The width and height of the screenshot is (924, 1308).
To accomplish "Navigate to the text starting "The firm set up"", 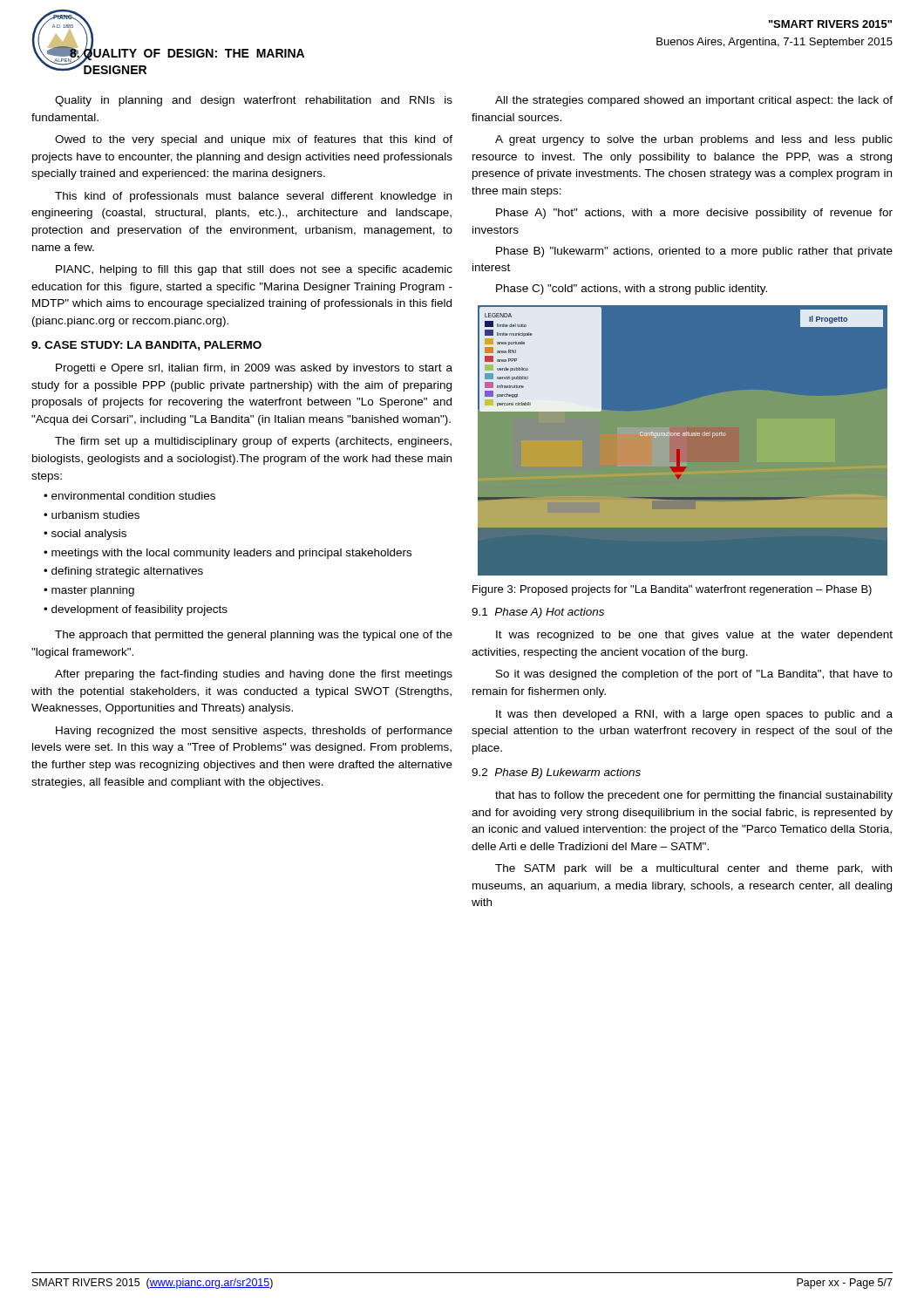I will 242,458.
